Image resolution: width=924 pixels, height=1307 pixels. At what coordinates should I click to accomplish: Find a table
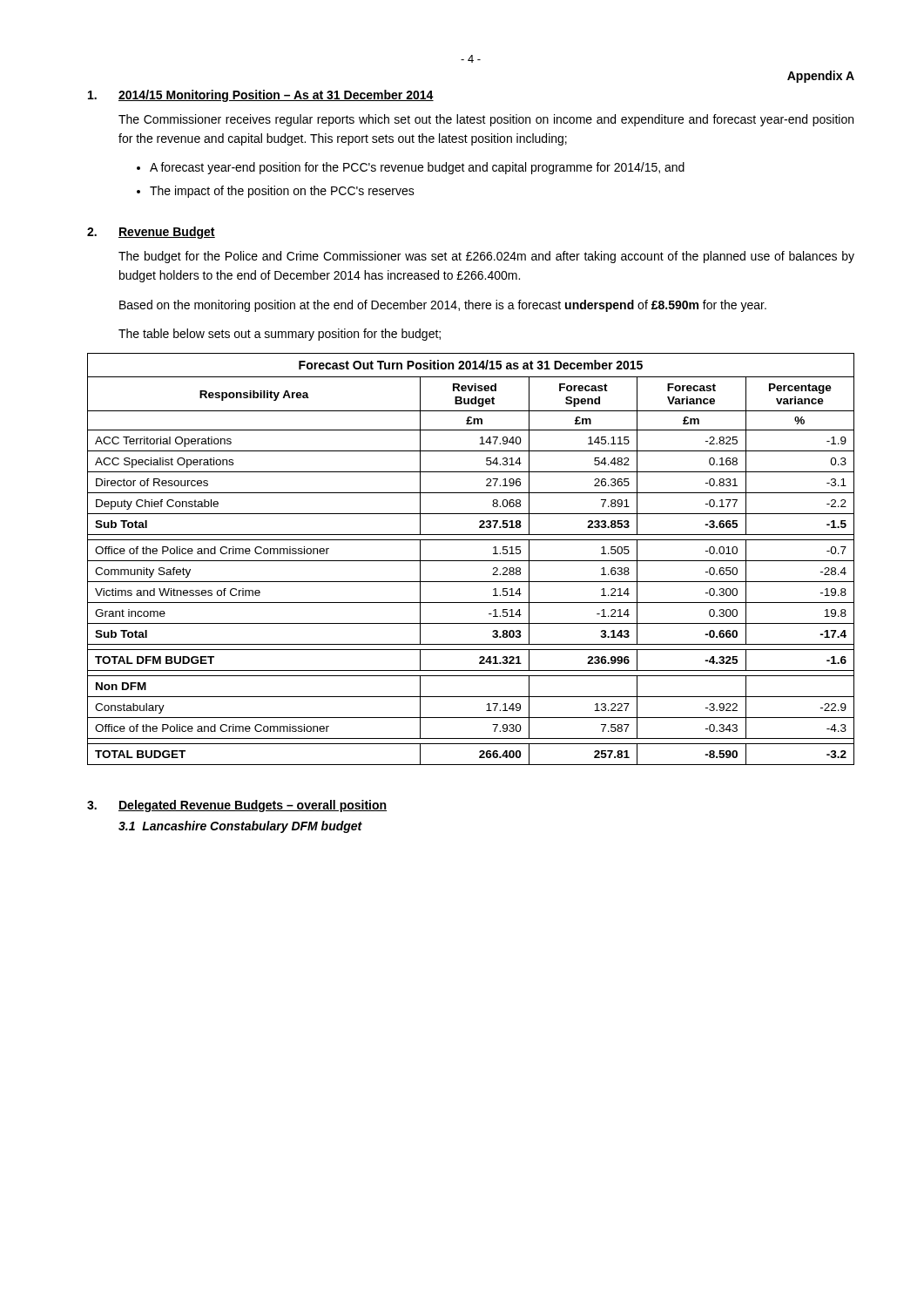point(471,559)
